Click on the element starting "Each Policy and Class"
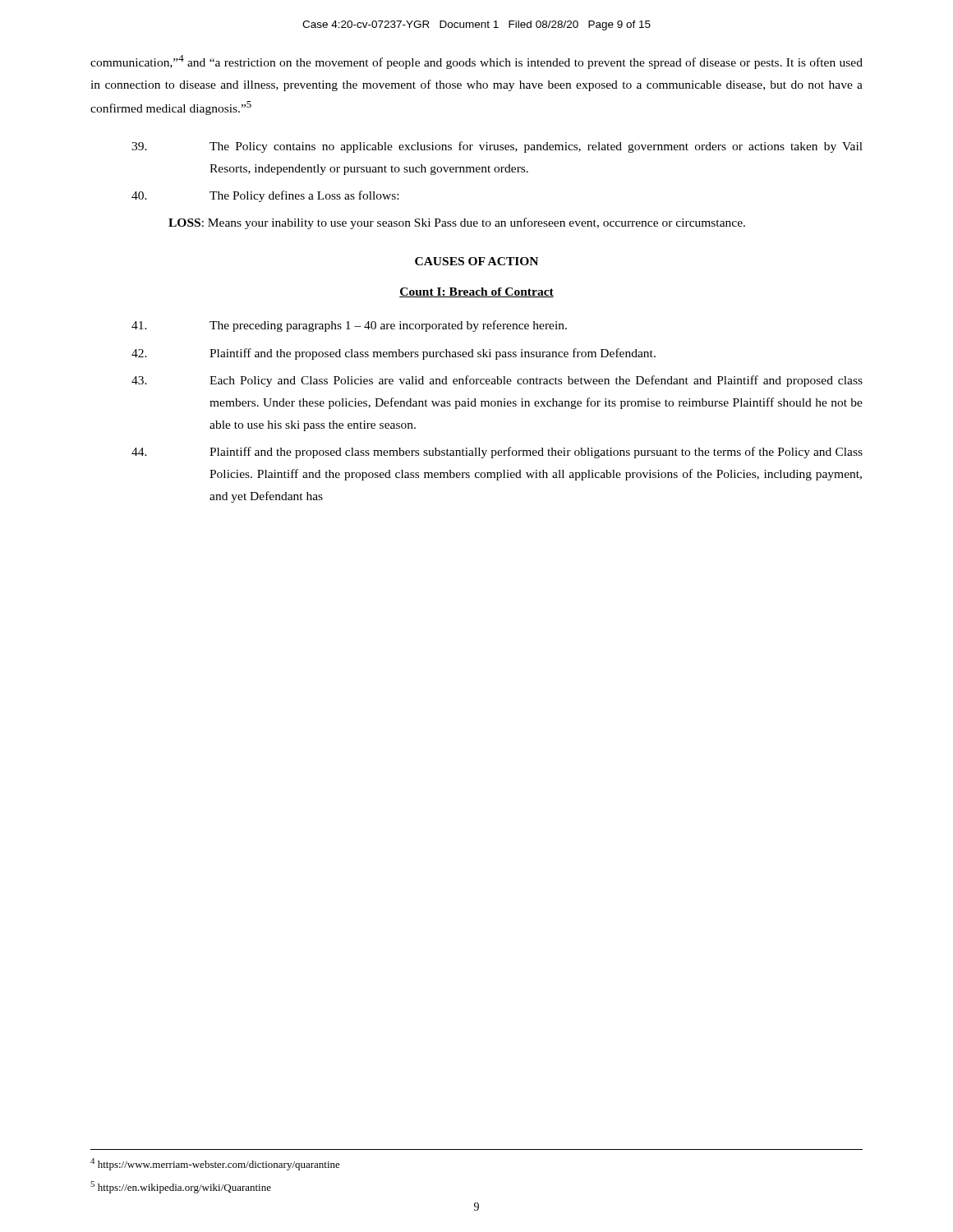 point(476,402)
